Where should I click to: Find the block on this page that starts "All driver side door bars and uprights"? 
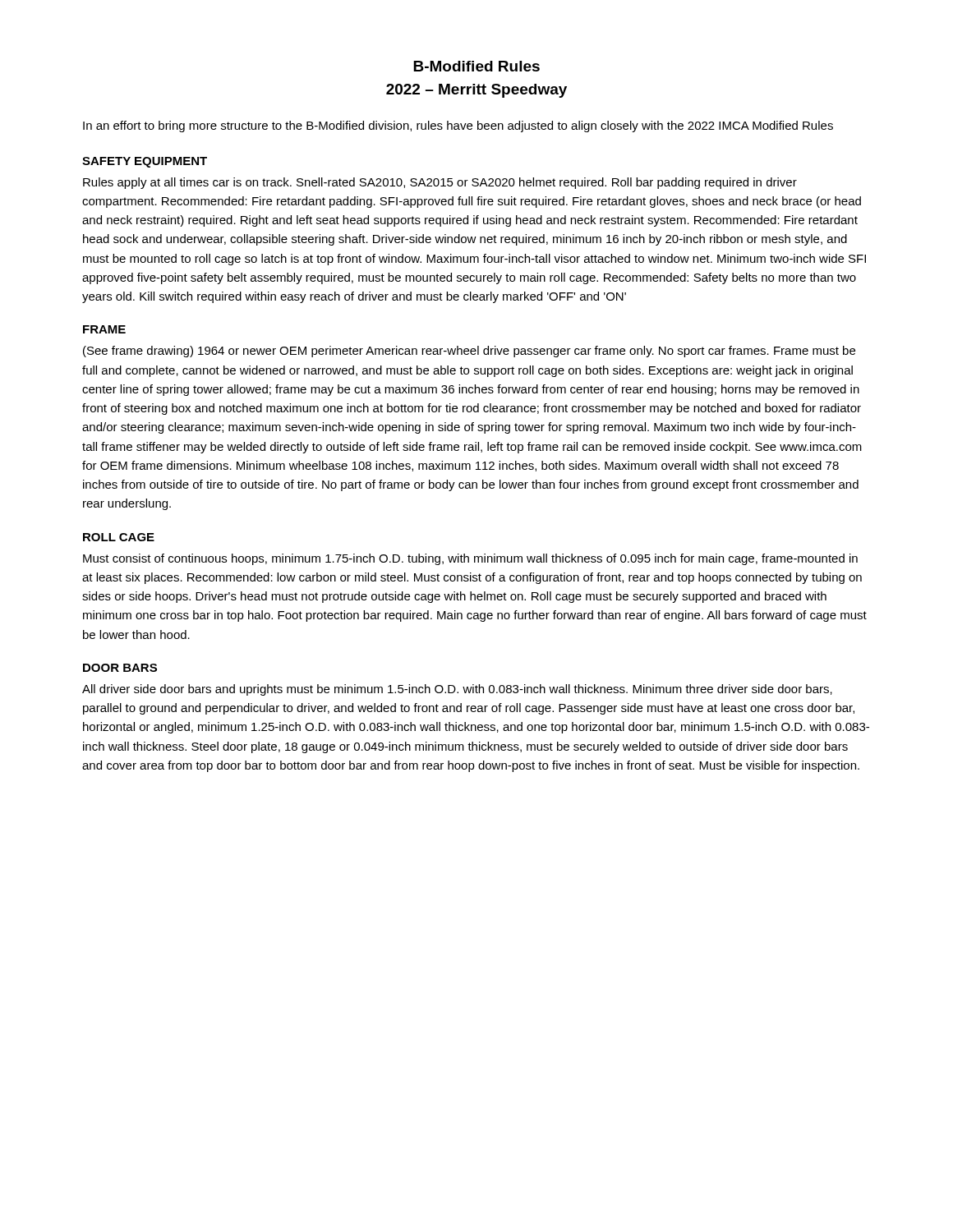coord(476,727)
